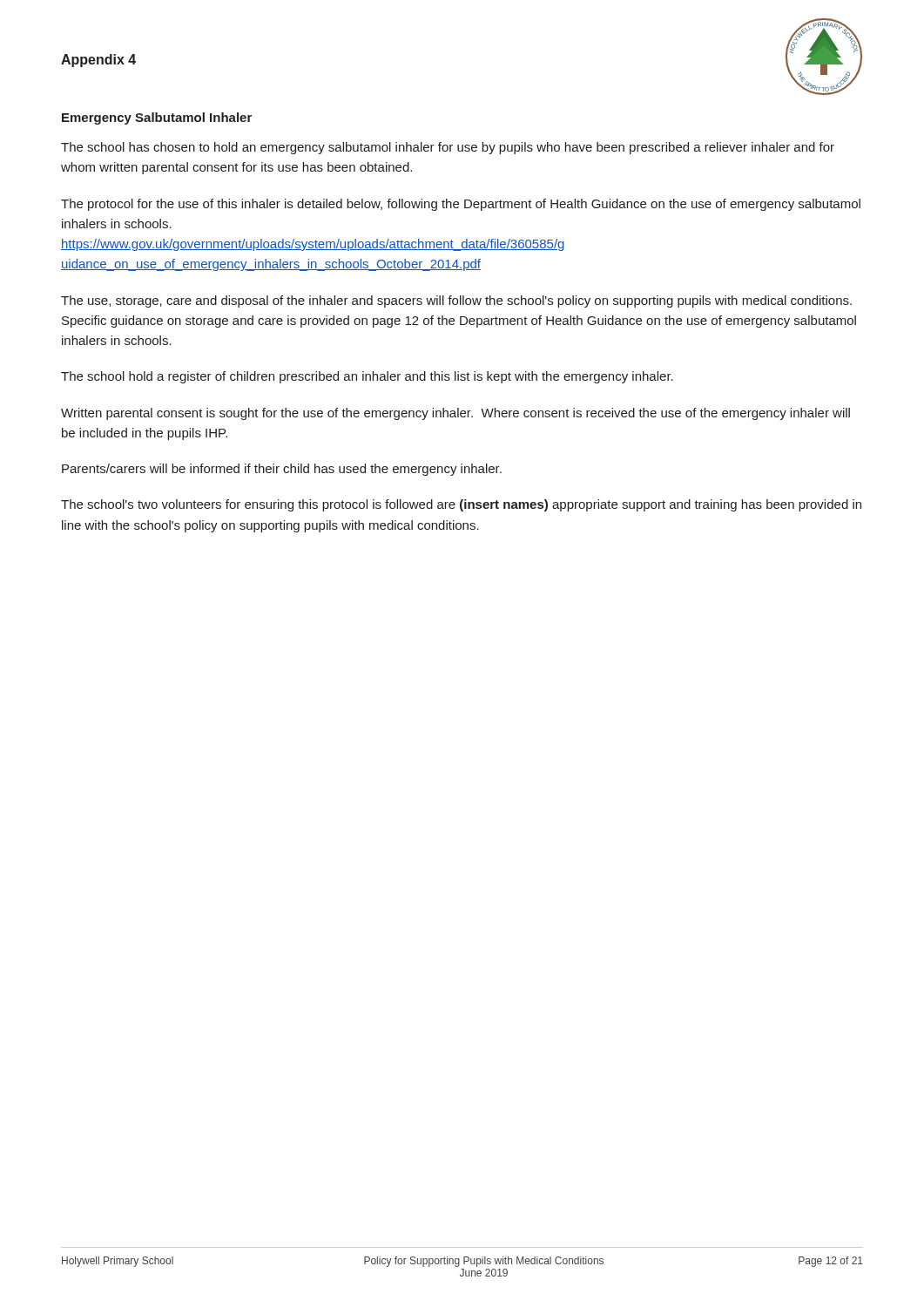Navigate to the element starting "The school has"
This screenshot has width=924, height=1307.
pos(448,157)
